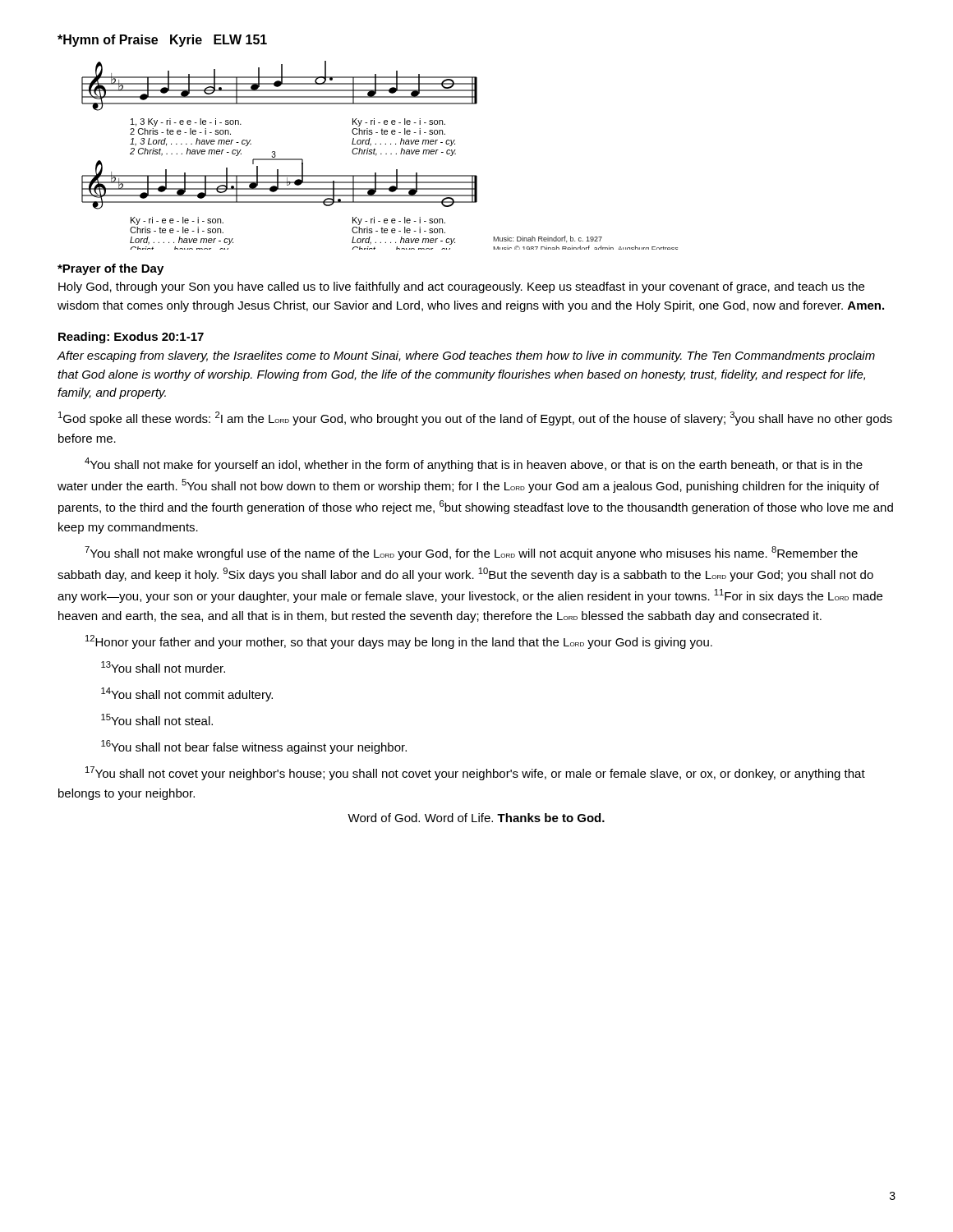Image resolution: width=953 pixels, height=1232 pixels.
Task: Click on the section header that says "*Prayer of the"
Action: pos(111,268)
